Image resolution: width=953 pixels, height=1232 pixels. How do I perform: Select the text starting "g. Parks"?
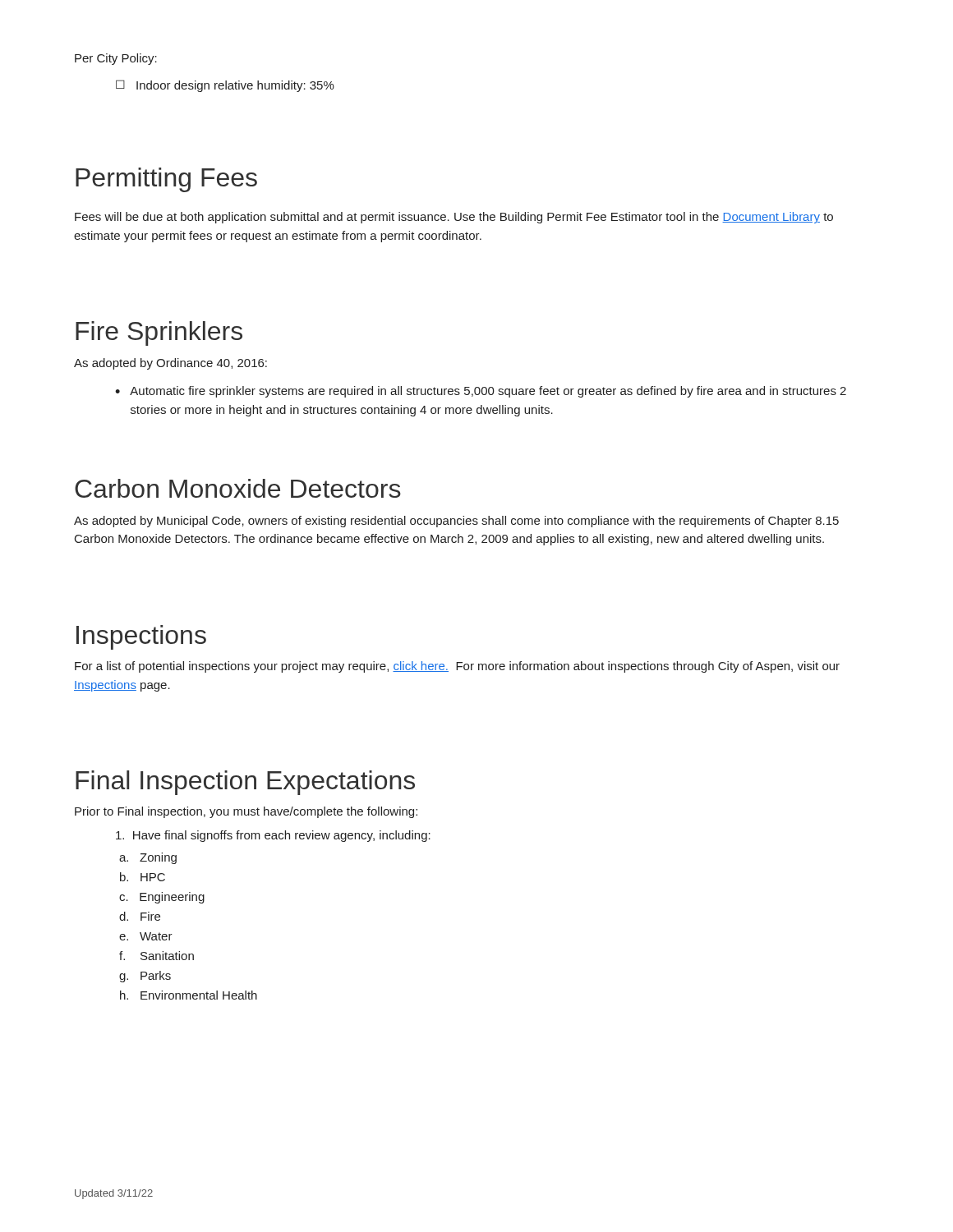click(145, 976)
